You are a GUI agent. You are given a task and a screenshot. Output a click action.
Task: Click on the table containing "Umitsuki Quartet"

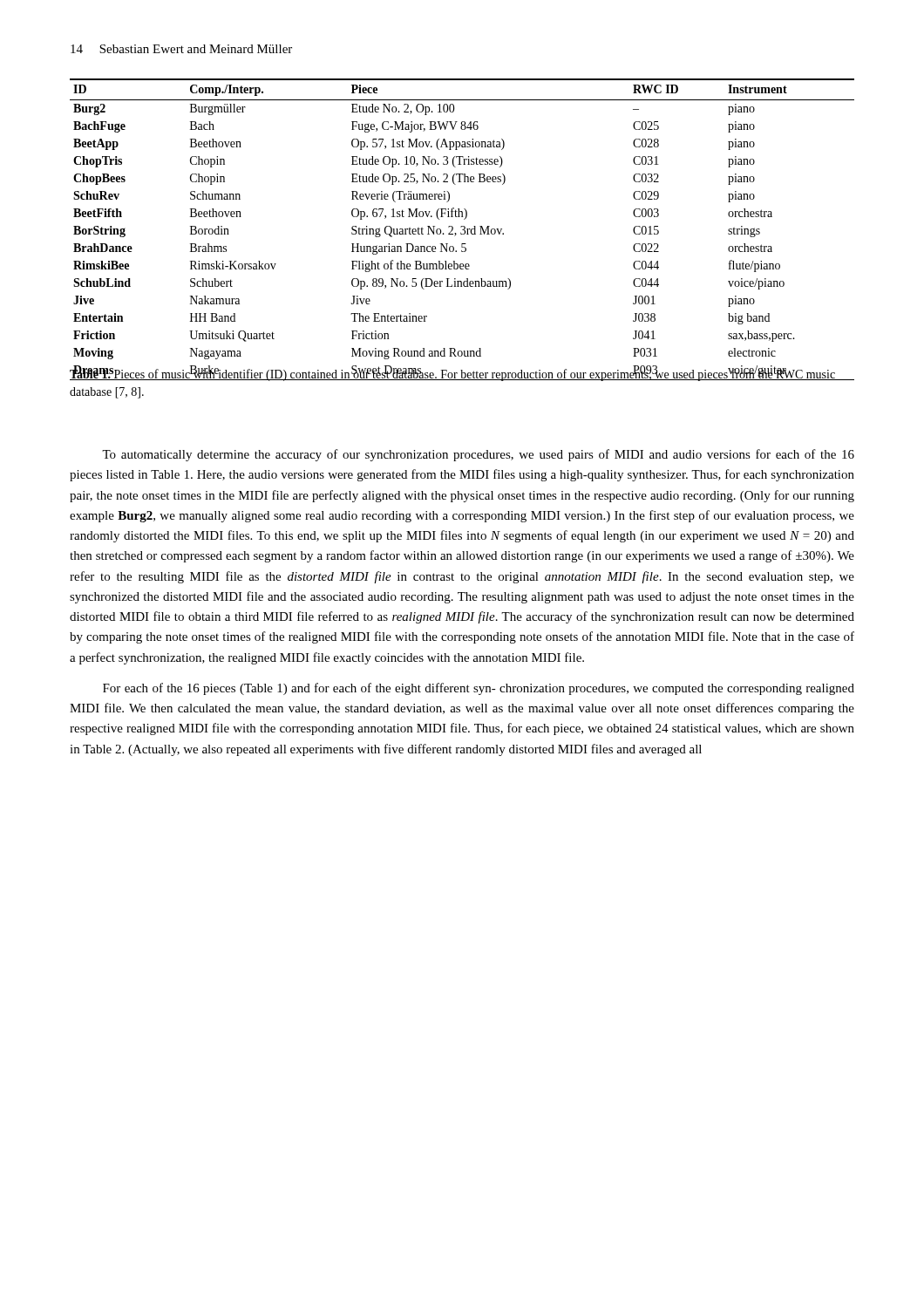pyautogui.click(x=462, y=229)
